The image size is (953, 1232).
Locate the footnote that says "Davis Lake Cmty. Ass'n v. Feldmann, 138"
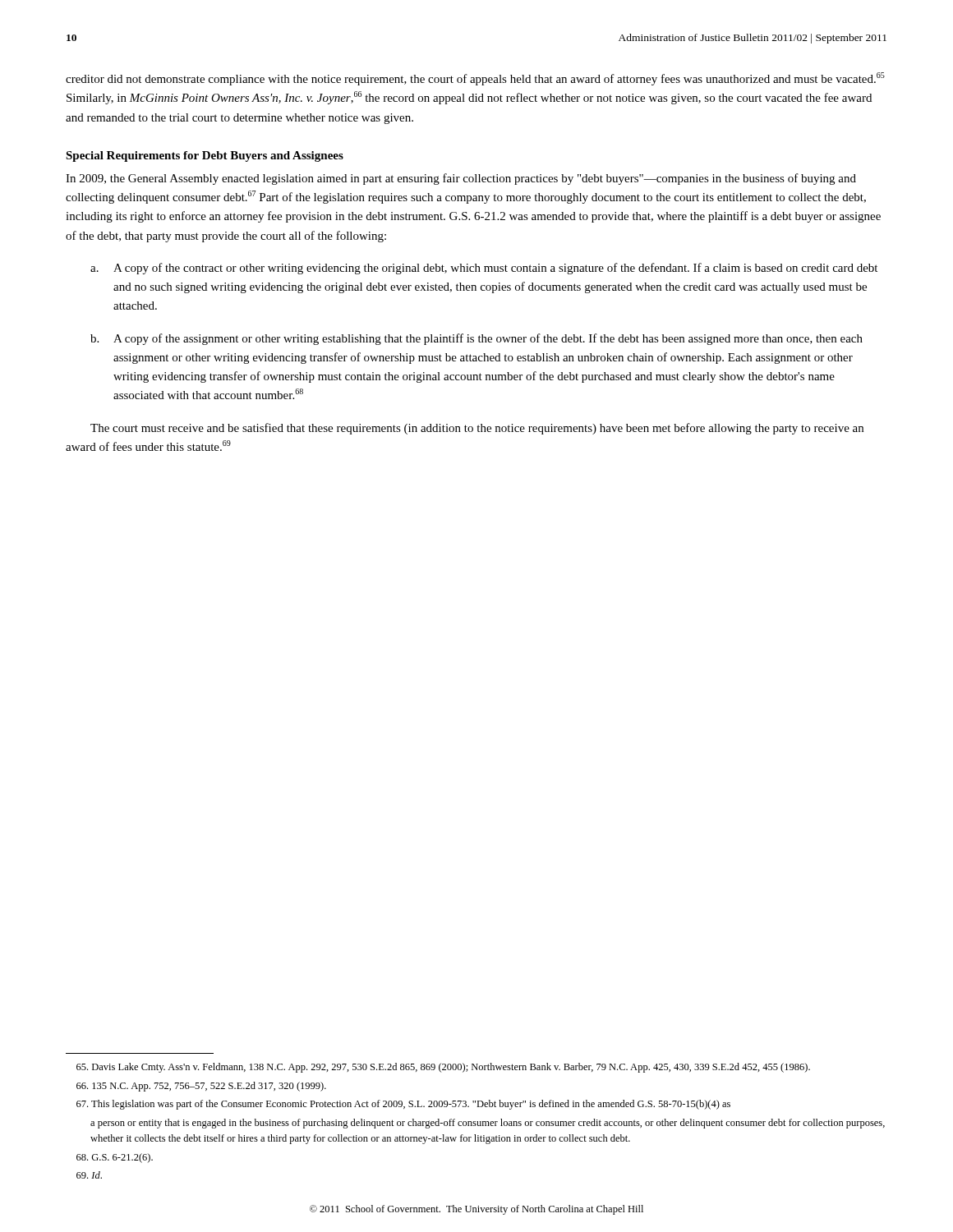[438, 1067]
